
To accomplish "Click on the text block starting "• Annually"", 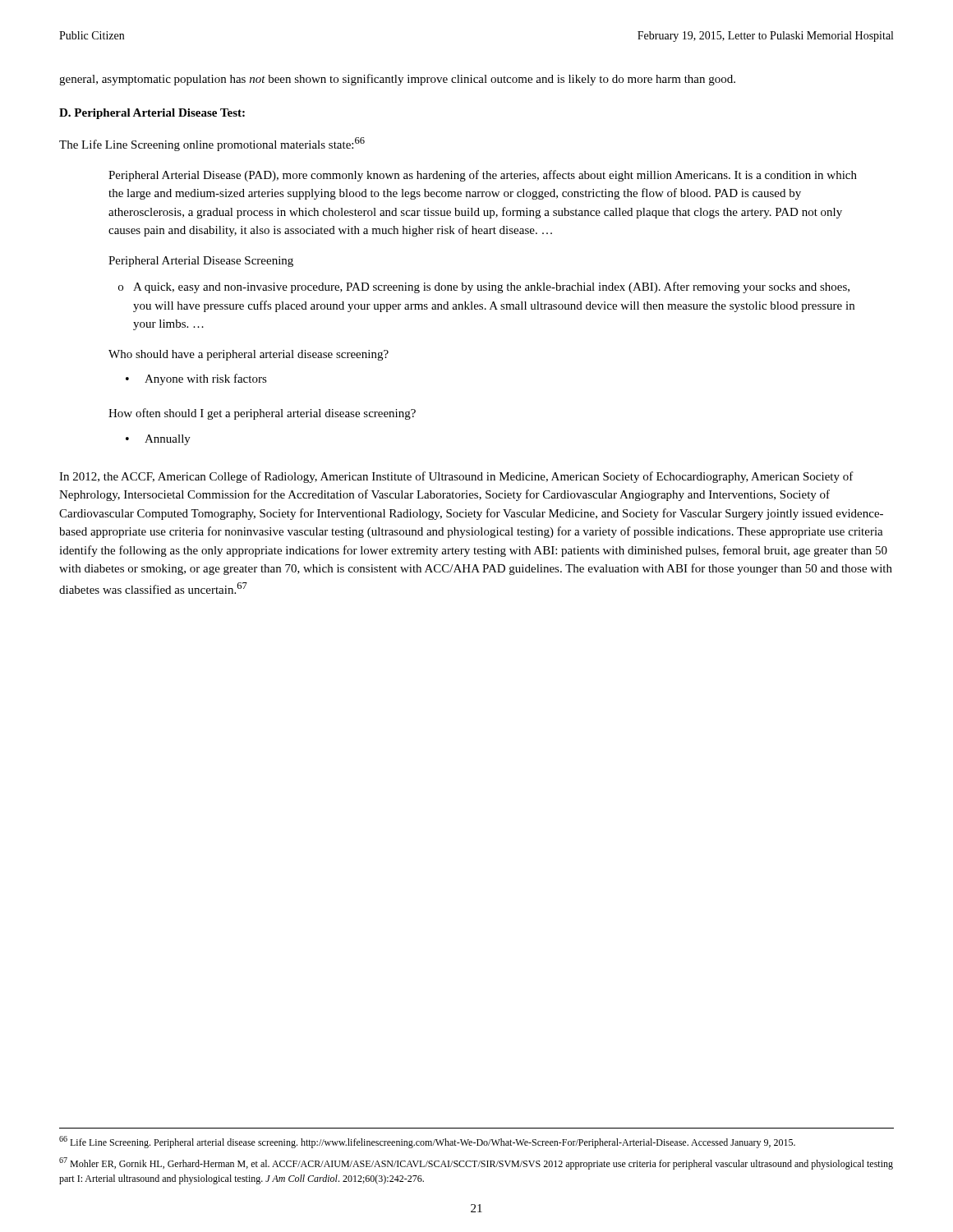I will [158, 439].
